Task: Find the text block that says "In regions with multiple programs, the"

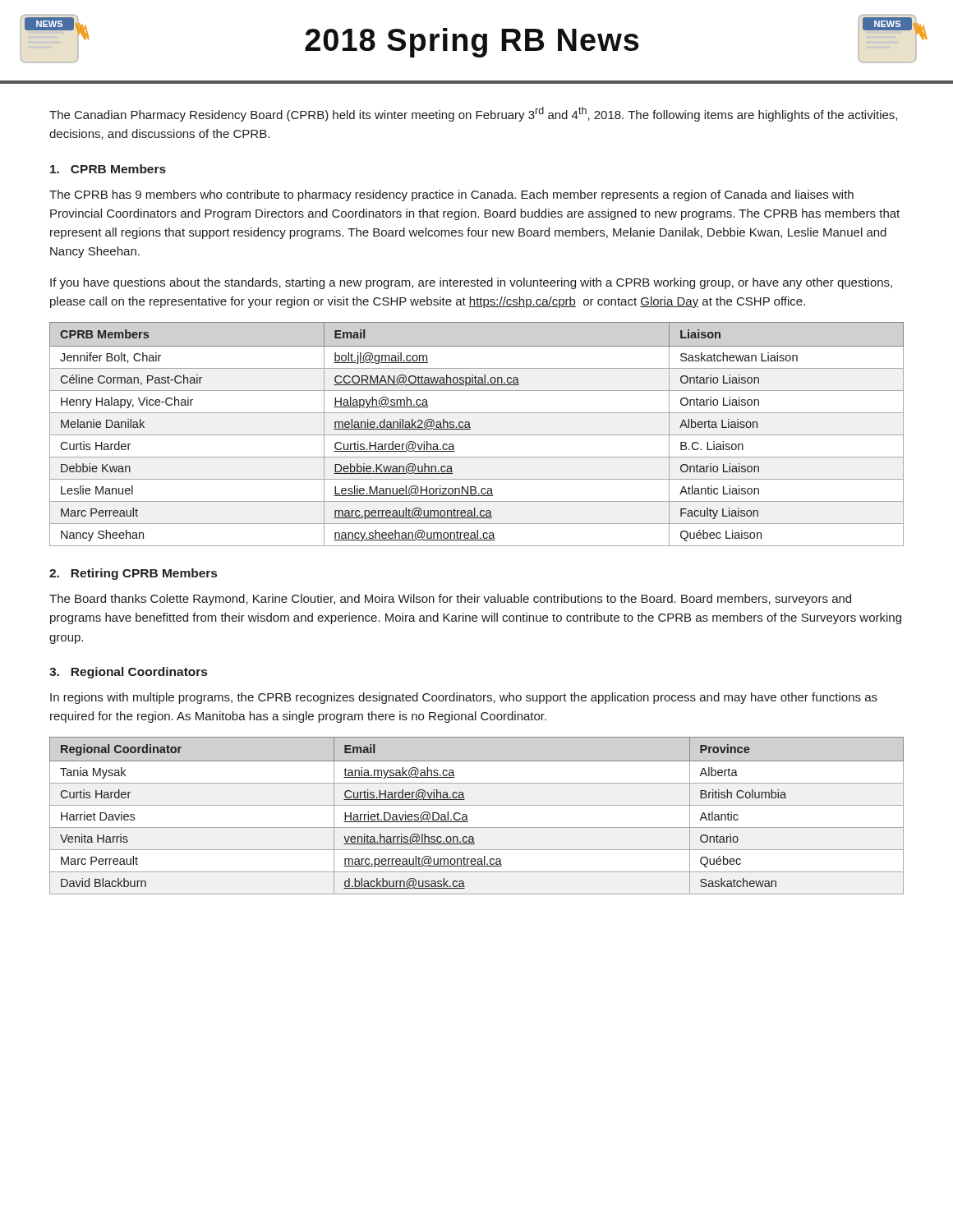Action: pyautogui.click(x=463, y=706)
